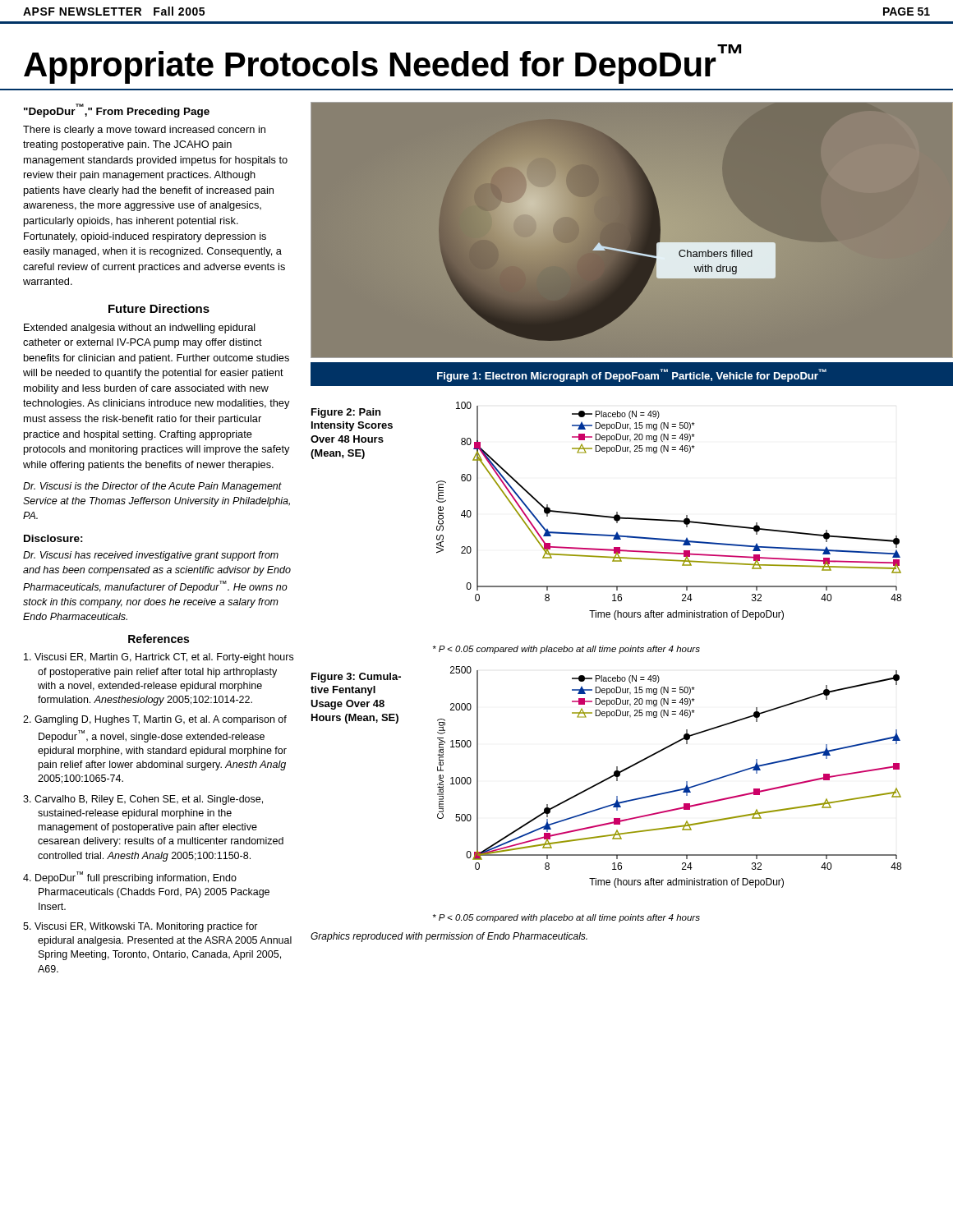Find the block starting "4. DepoDur™ full prescribing"
Viewport: 953px width, 1232px height.
pos(146,891)
